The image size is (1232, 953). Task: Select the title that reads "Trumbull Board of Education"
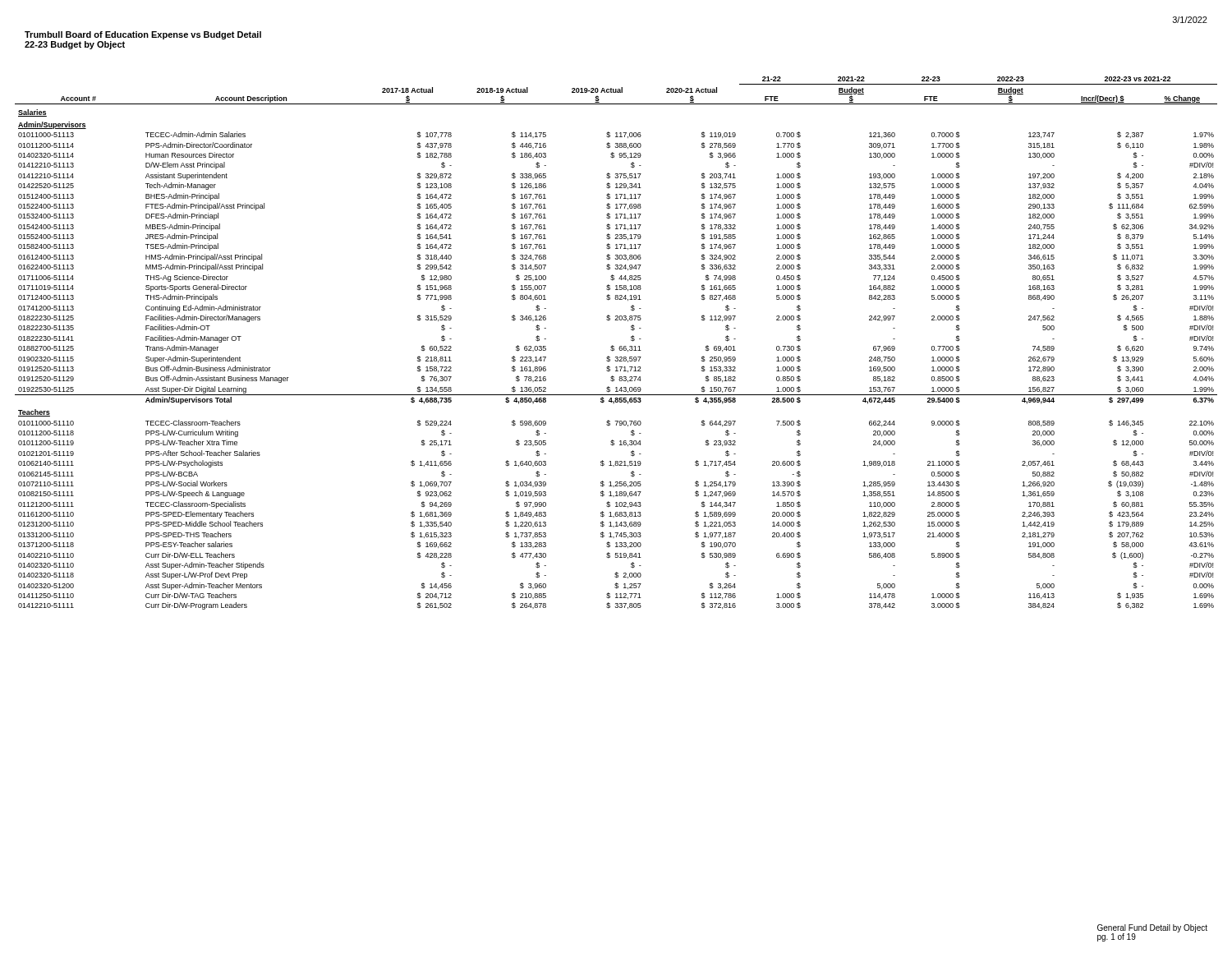tap(143, 39)
